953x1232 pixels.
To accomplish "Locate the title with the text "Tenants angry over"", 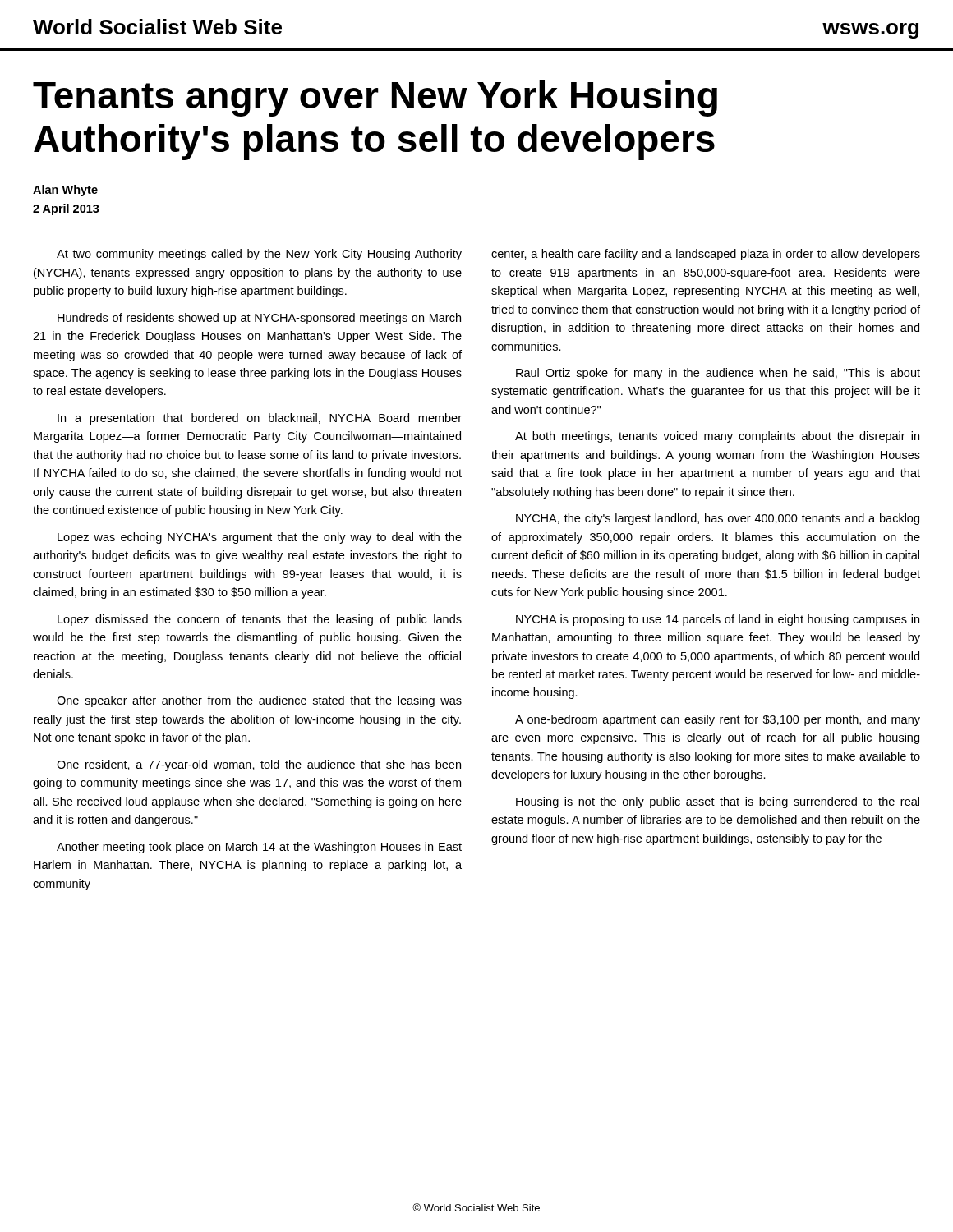I will point(476,117).
